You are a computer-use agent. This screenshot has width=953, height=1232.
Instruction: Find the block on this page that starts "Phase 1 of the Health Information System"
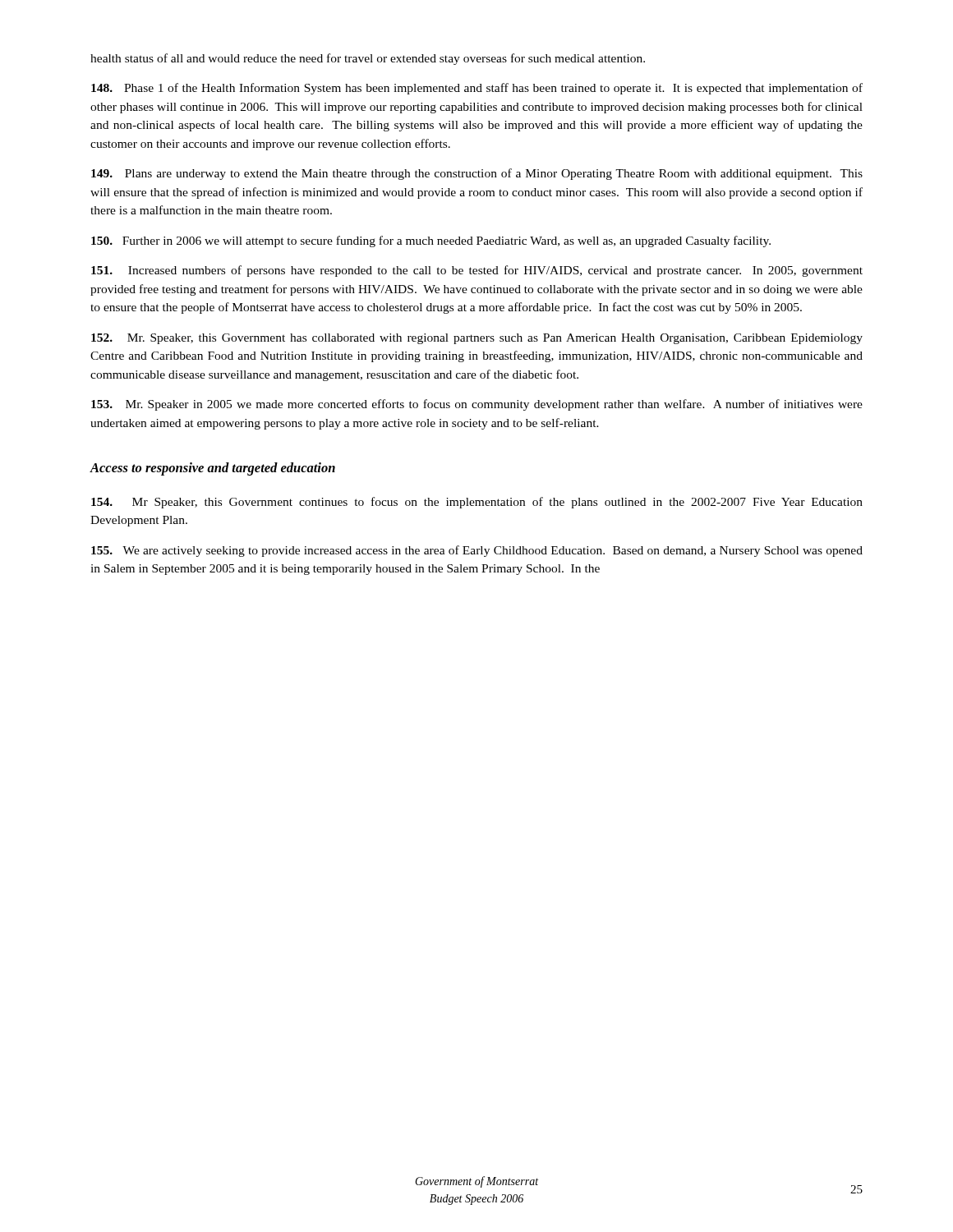coord(476,116)
